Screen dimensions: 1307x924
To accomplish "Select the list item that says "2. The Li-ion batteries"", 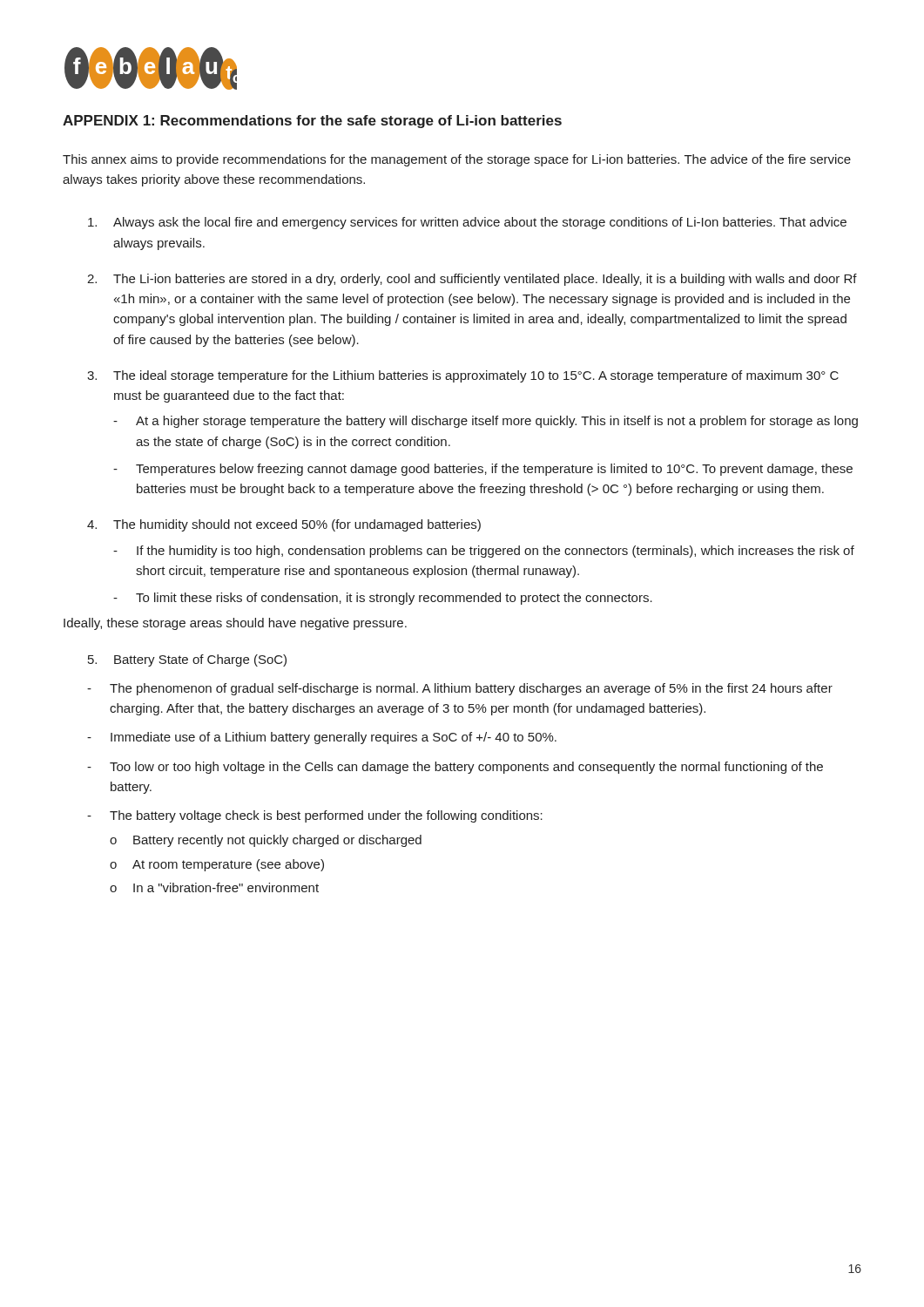I will point(474,309).
